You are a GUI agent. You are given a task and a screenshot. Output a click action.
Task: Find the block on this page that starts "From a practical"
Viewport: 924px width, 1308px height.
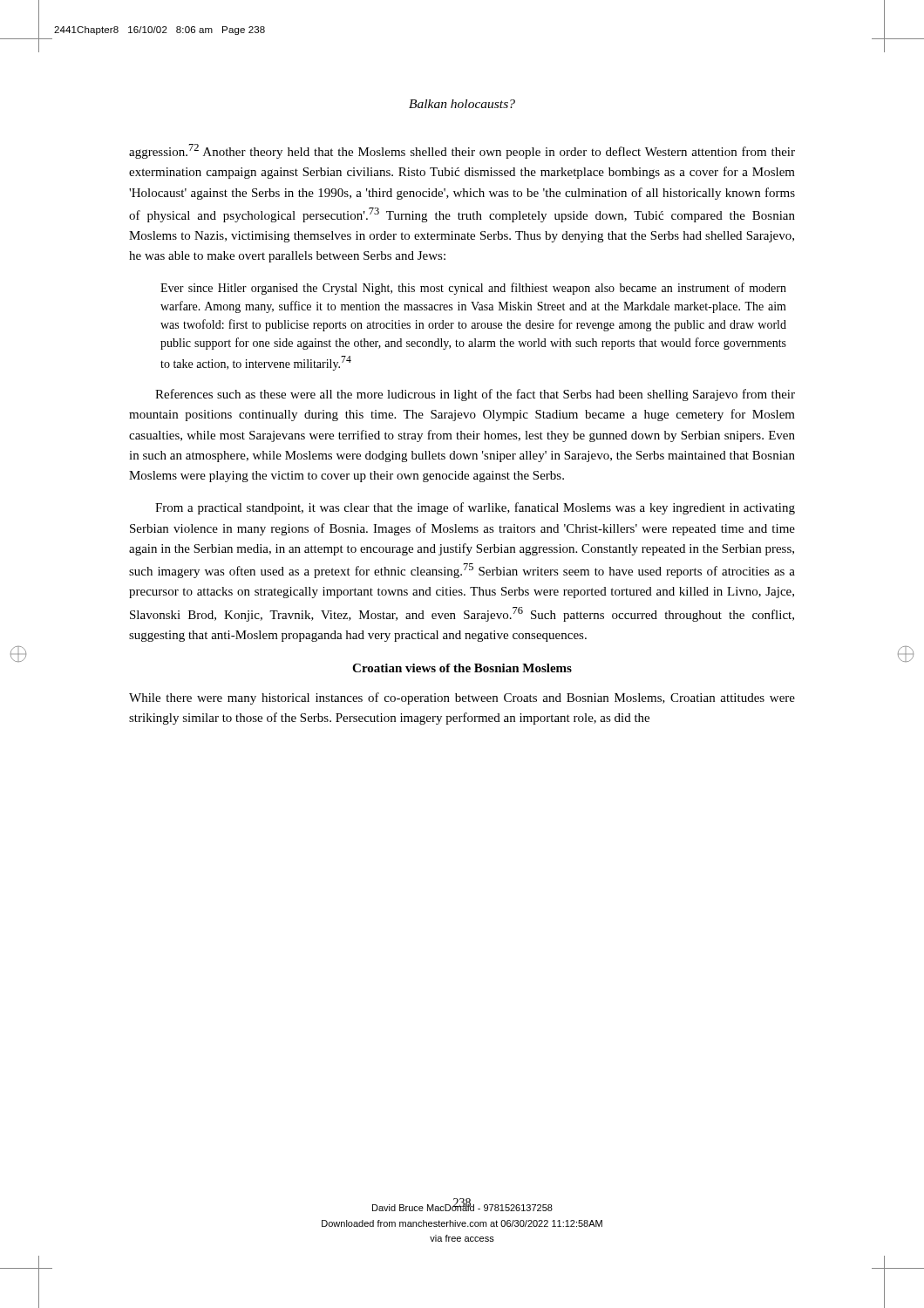click(x=462, y=572)
